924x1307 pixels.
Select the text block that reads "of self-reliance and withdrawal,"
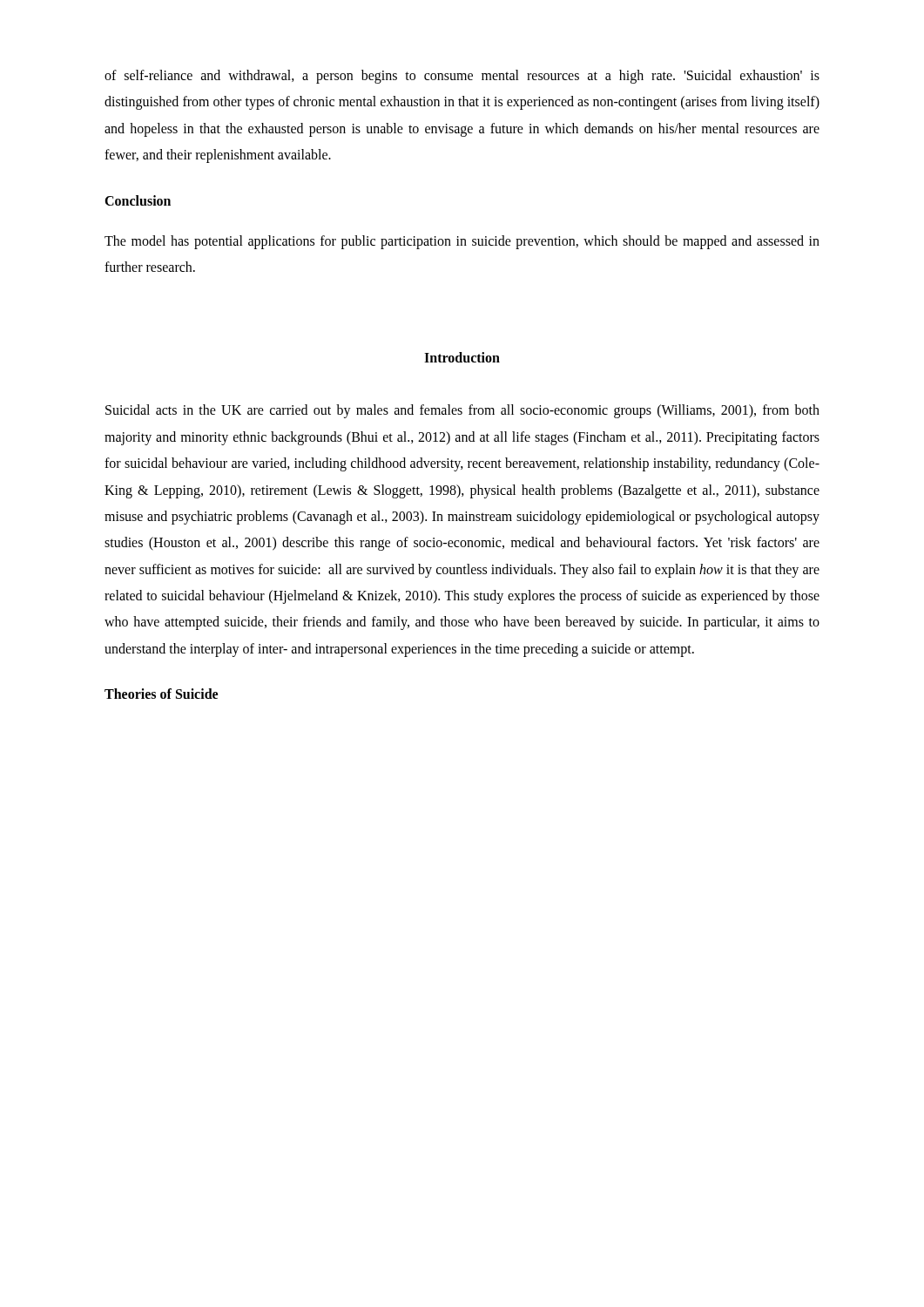462,115
